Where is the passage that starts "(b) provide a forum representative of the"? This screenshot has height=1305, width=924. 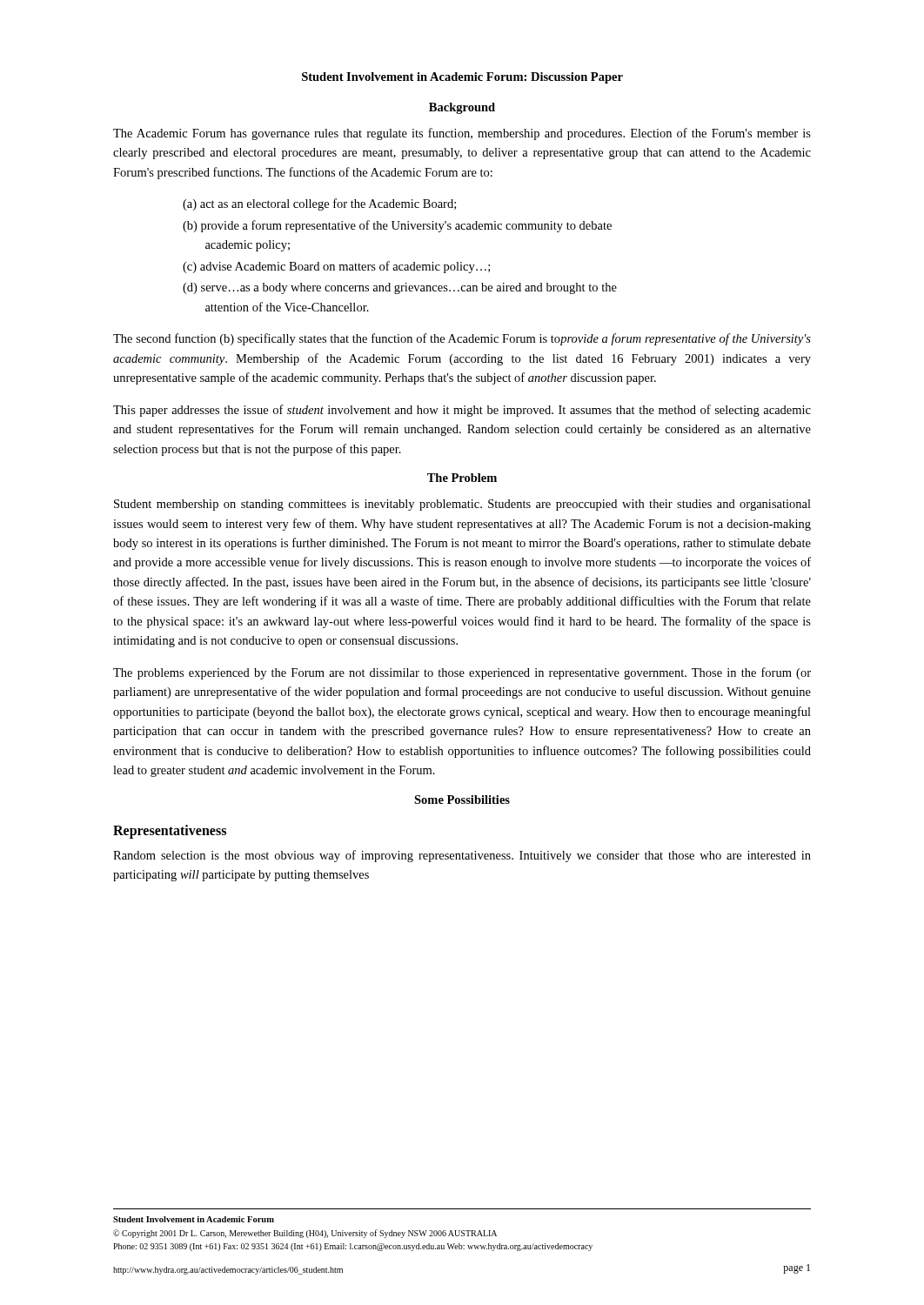[x=397, y=235]
